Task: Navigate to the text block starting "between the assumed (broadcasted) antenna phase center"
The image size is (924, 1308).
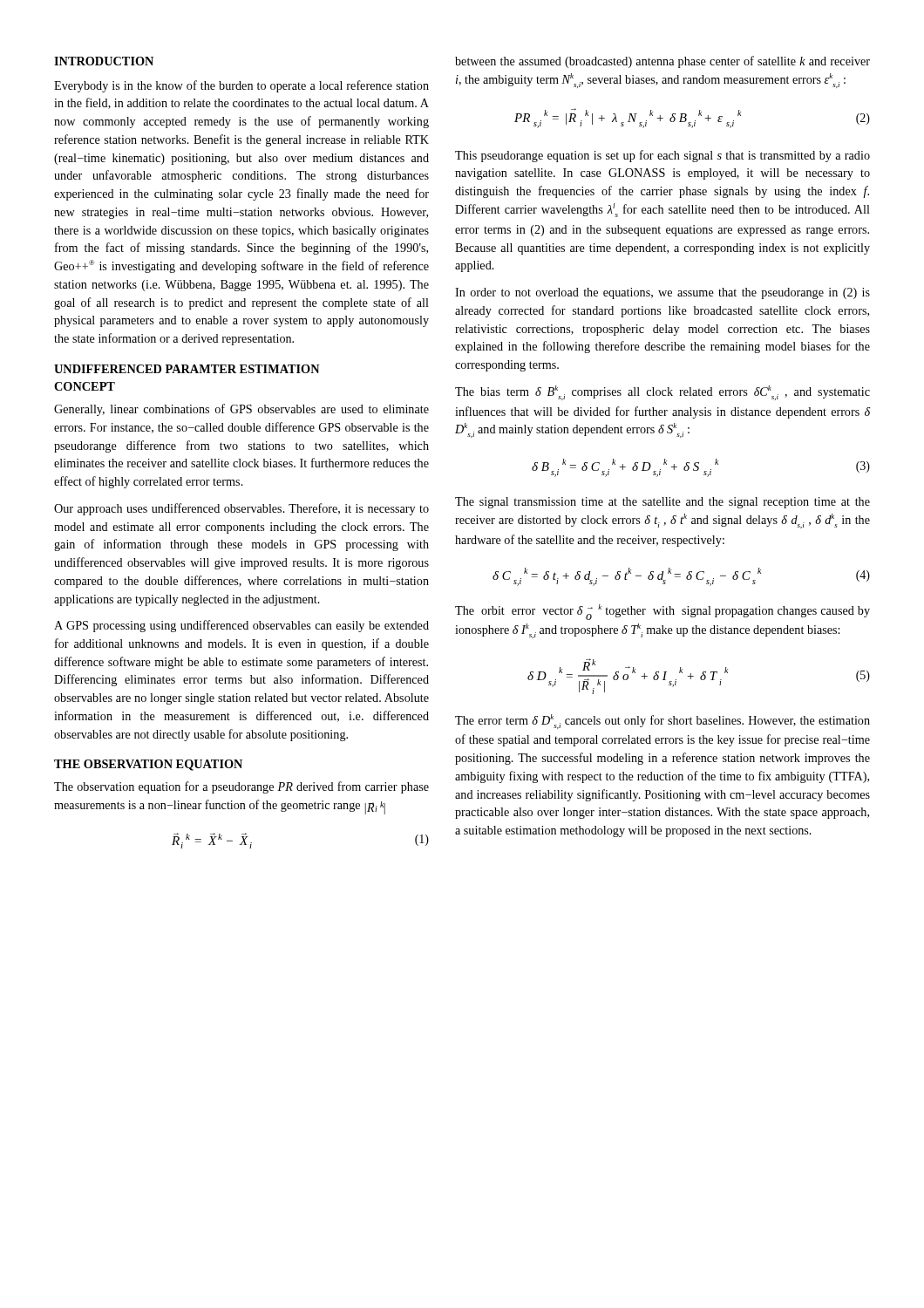Action: pyautogui.click(x=663, y=71)
